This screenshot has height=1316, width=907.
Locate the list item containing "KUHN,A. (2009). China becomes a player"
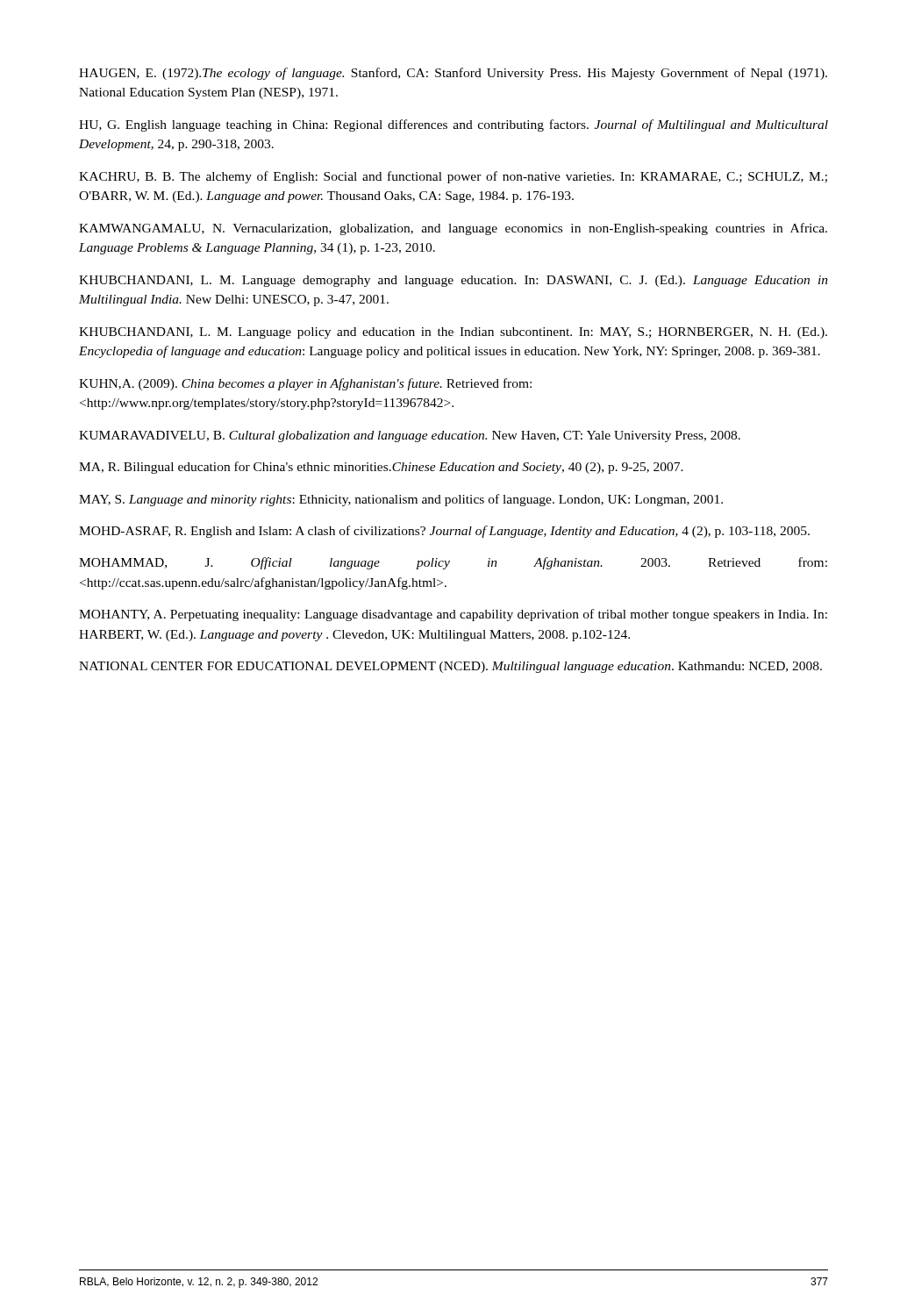tap(306, 392)
